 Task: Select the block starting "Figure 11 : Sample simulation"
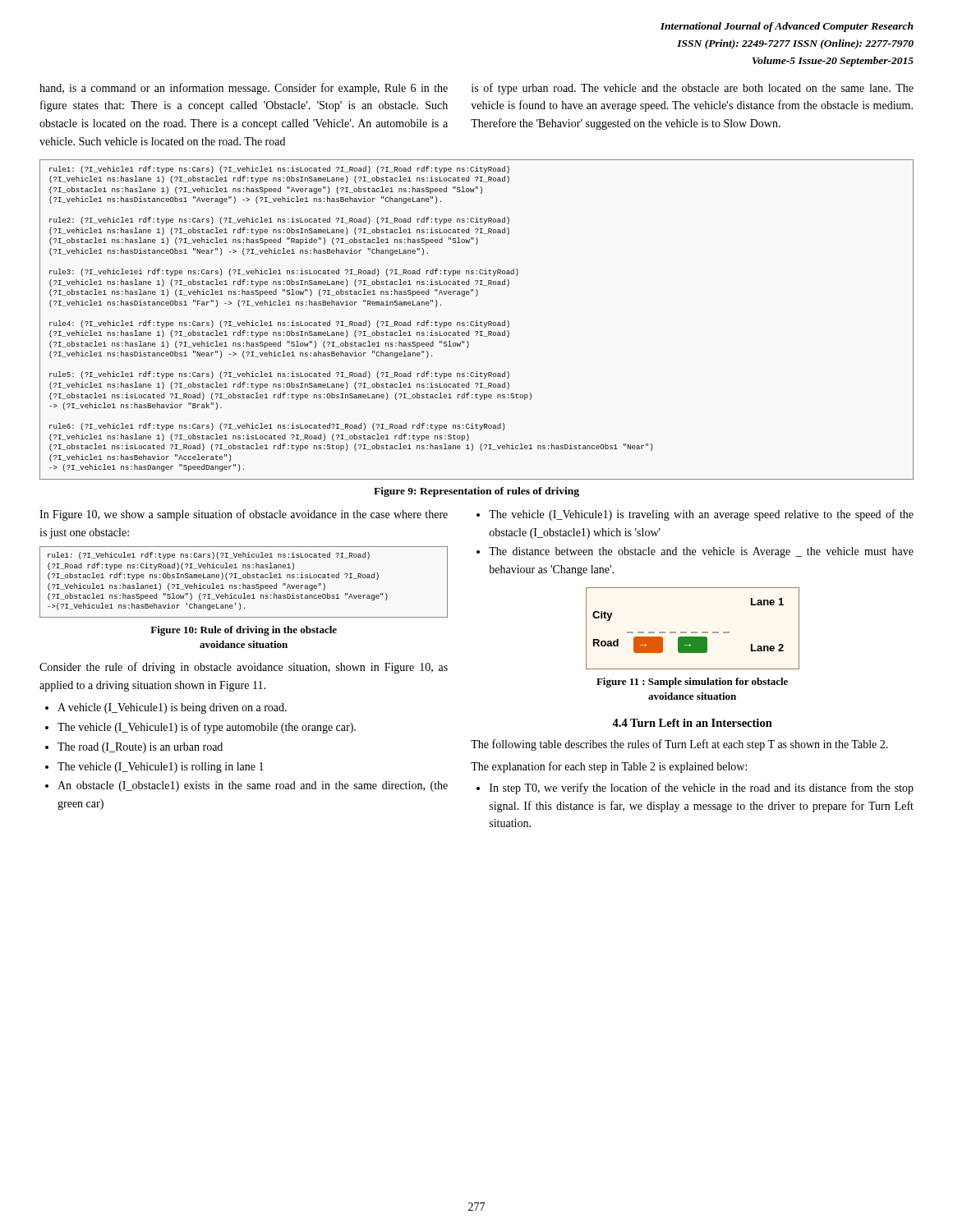(692, 689)
